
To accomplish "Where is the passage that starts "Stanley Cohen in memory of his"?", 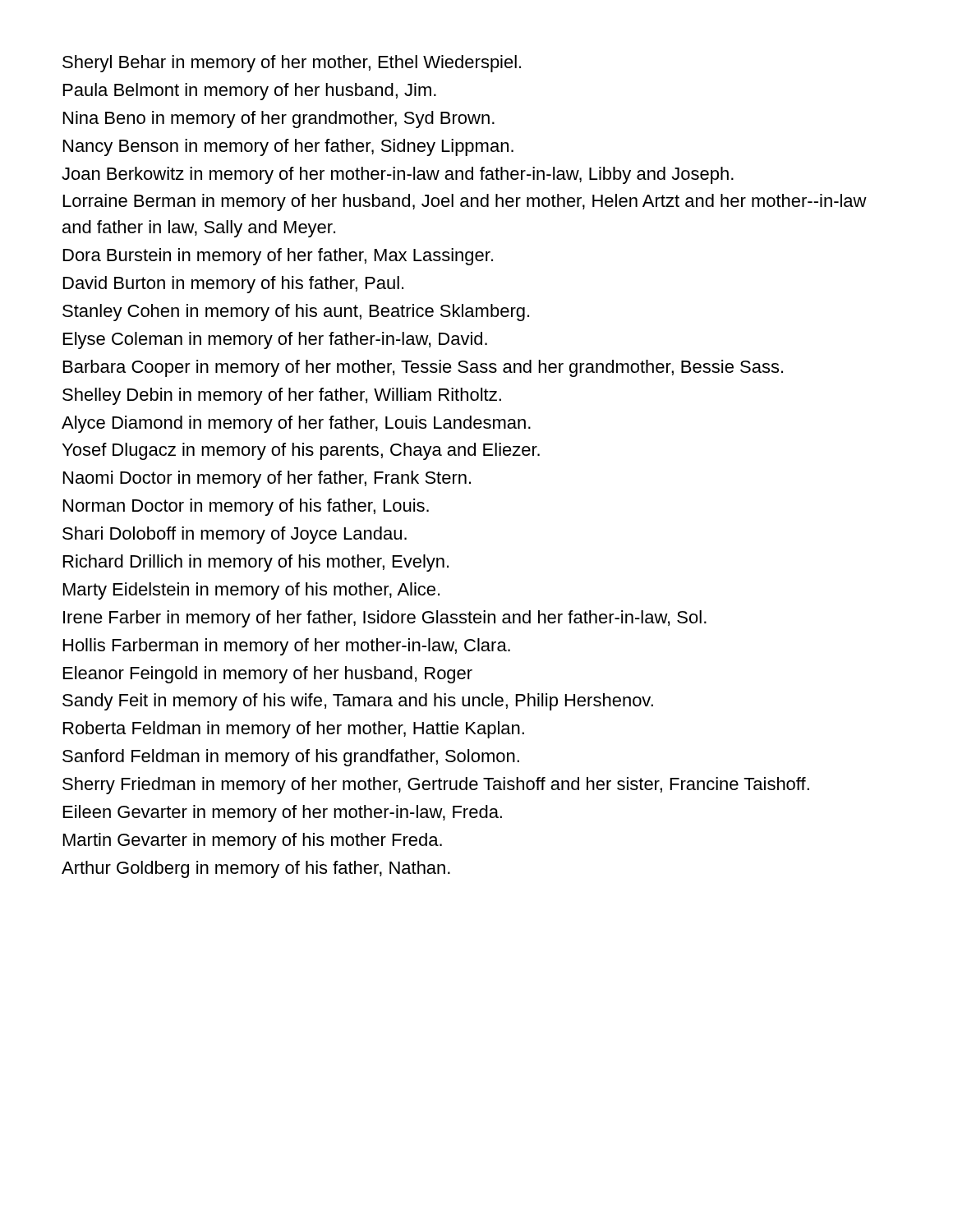I will click(296, 311).
